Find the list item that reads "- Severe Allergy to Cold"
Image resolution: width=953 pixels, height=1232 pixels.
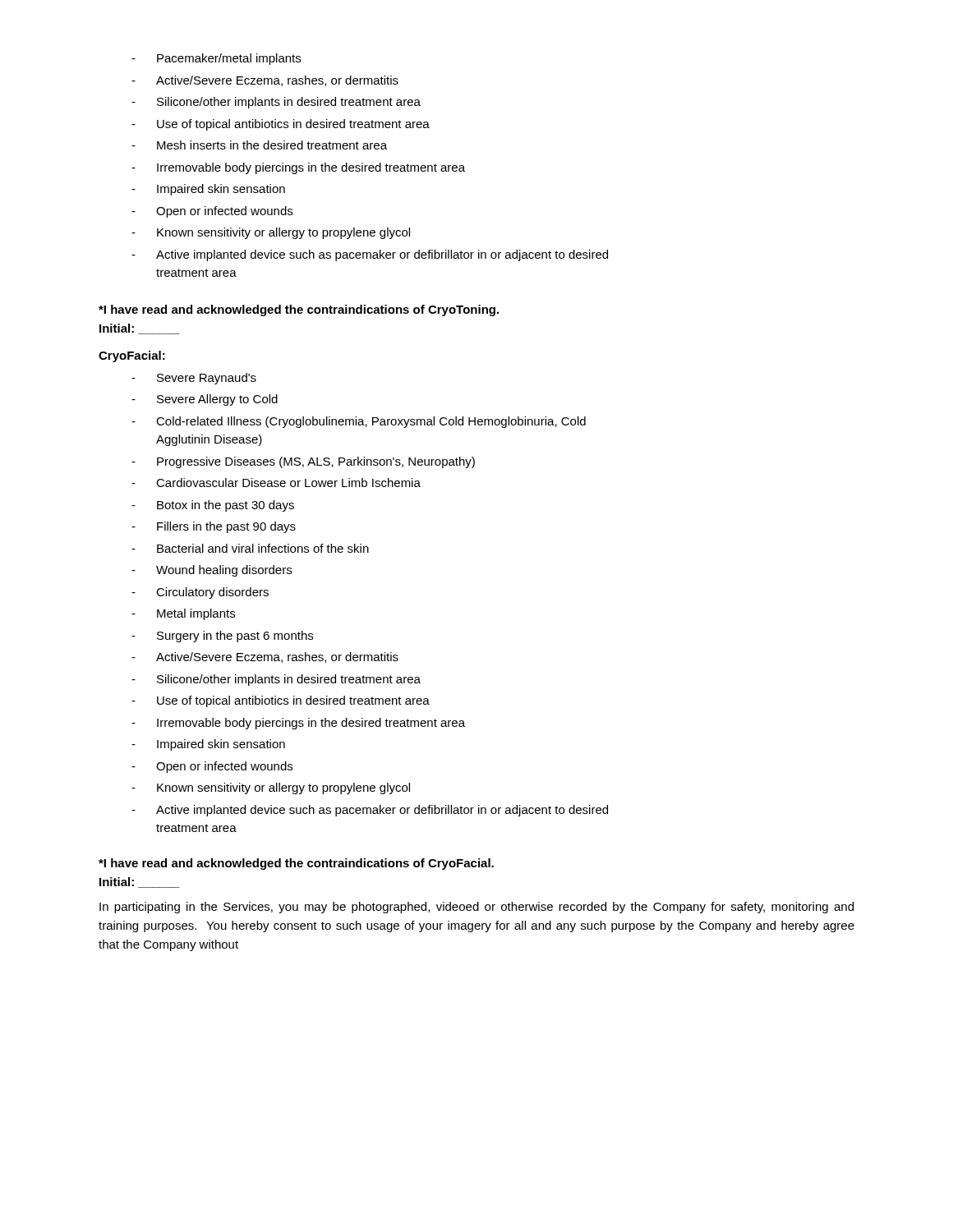(x=205, y=400)
